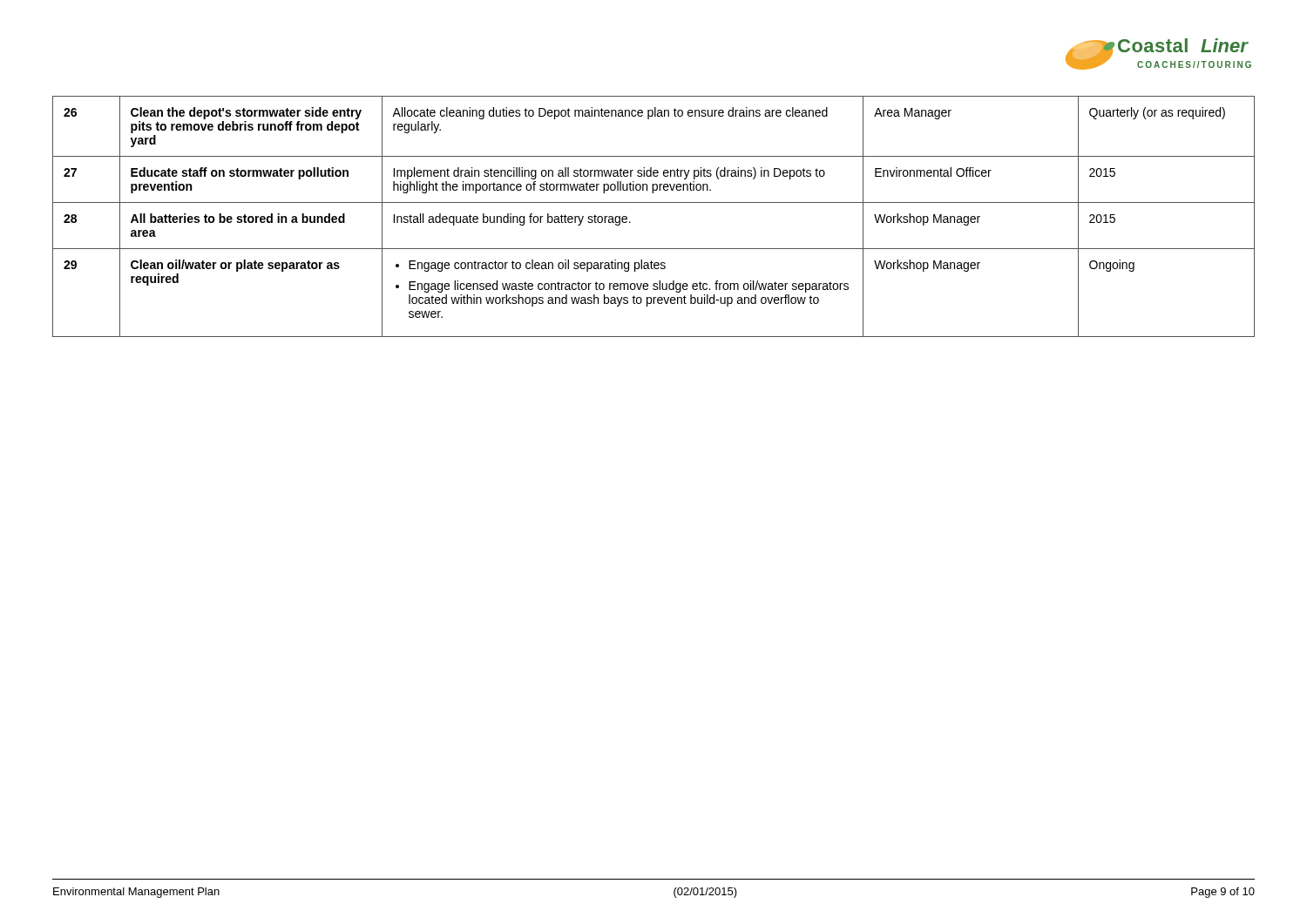
Task: Locate the table
Action: click(x=654, y=216)
